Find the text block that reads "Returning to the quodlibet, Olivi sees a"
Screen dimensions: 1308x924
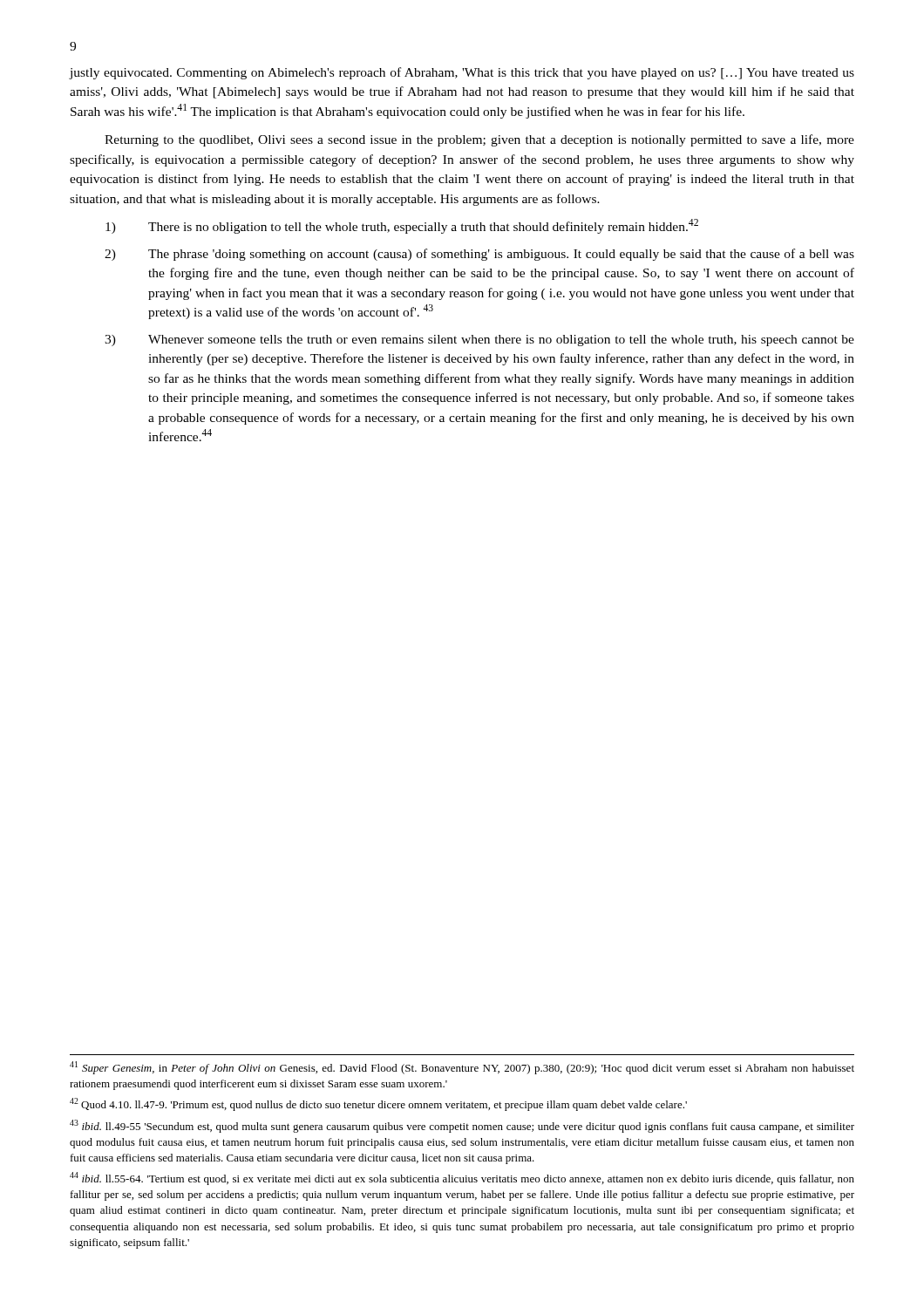[x=462, y=169]
